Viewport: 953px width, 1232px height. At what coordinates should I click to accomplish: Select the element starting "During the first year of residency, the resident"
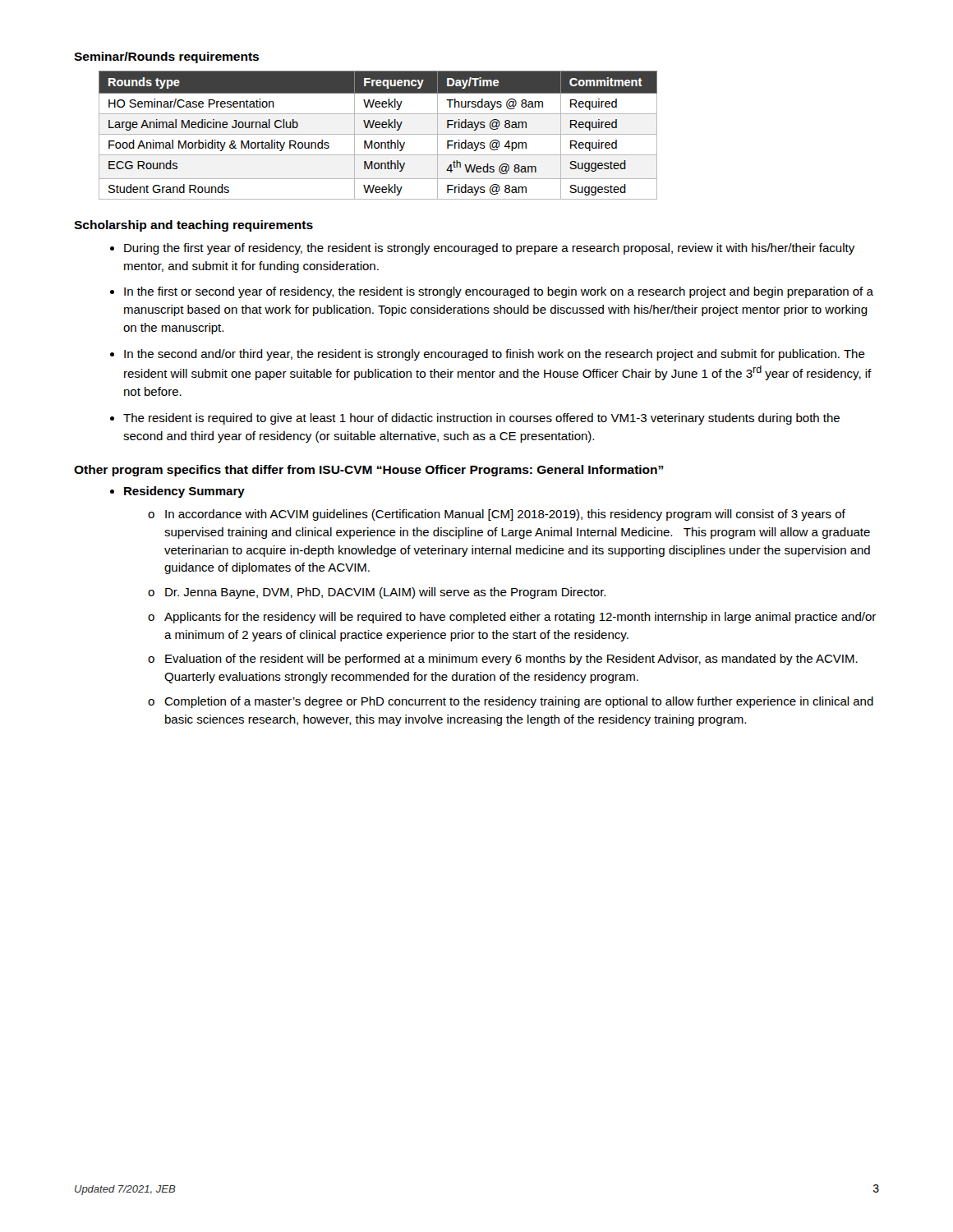(489, 256)
